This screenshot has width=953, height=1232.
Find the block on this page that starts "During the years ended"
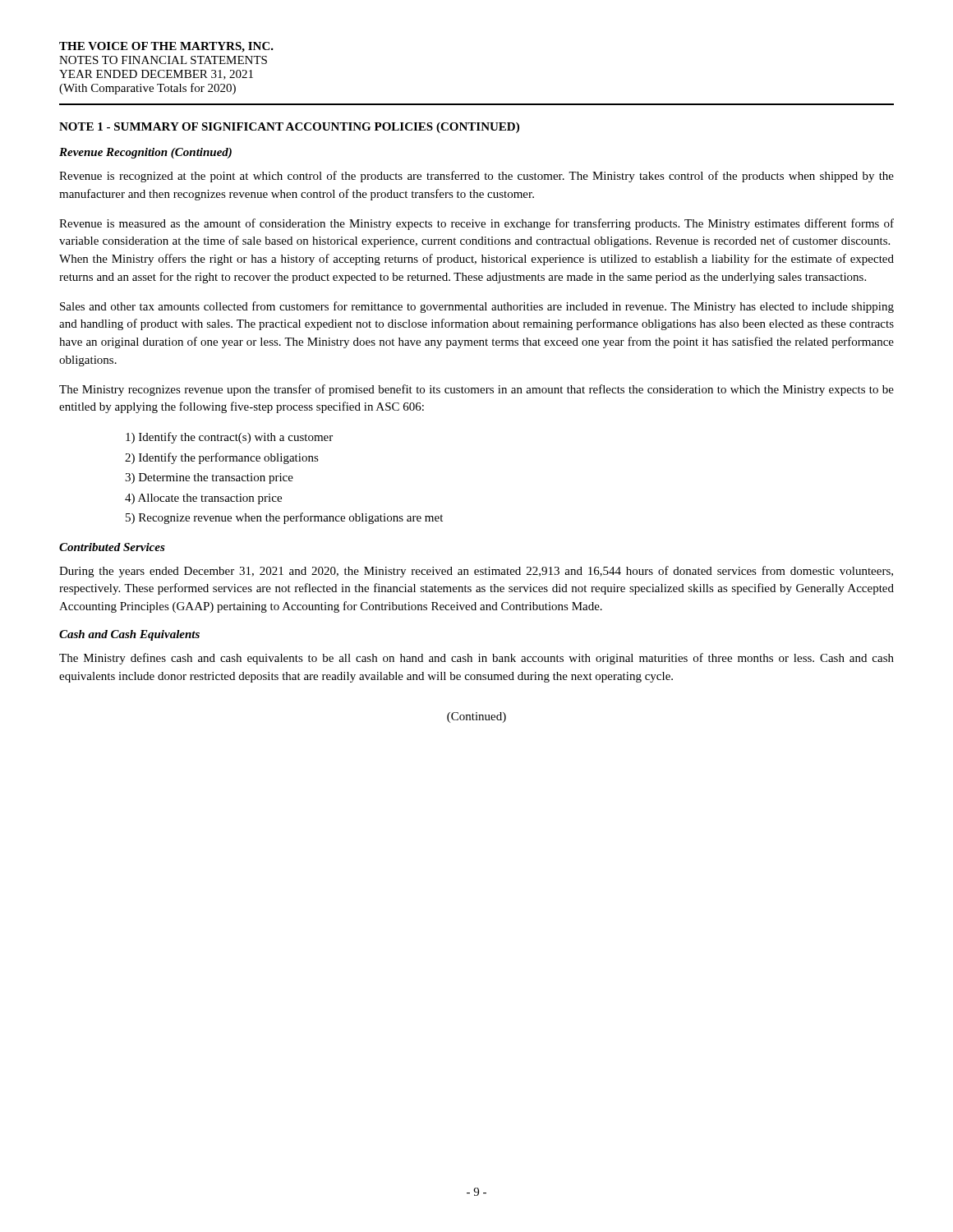(x=476, y=588)
